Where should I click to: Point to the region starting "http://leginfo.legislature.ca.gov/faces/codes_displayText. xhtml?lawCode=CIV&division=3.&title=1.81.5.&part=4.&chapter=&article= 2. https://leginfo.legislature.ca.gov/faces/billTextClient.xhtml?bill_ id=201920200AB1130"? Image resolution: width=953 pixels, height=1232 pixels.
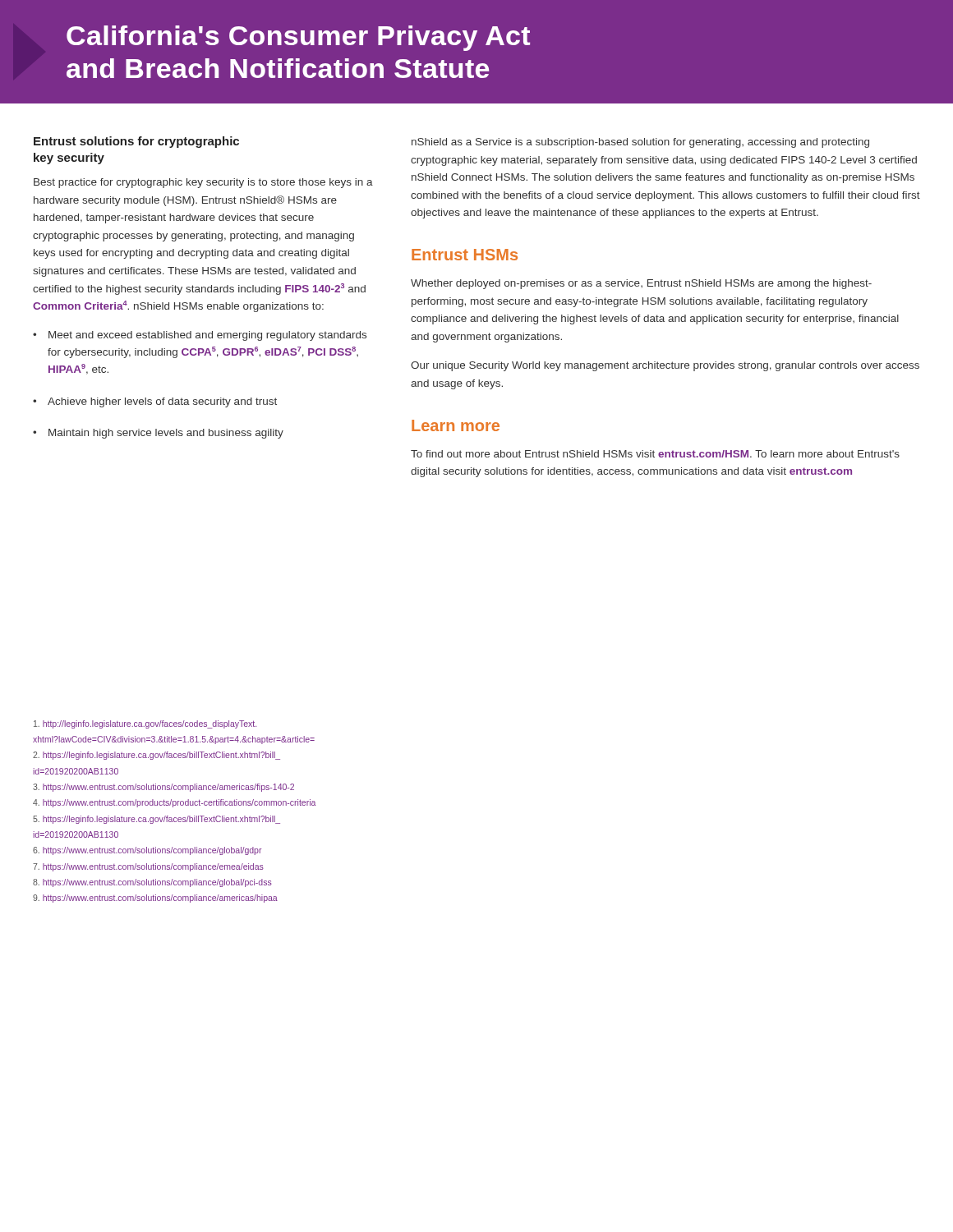(145, 724)
